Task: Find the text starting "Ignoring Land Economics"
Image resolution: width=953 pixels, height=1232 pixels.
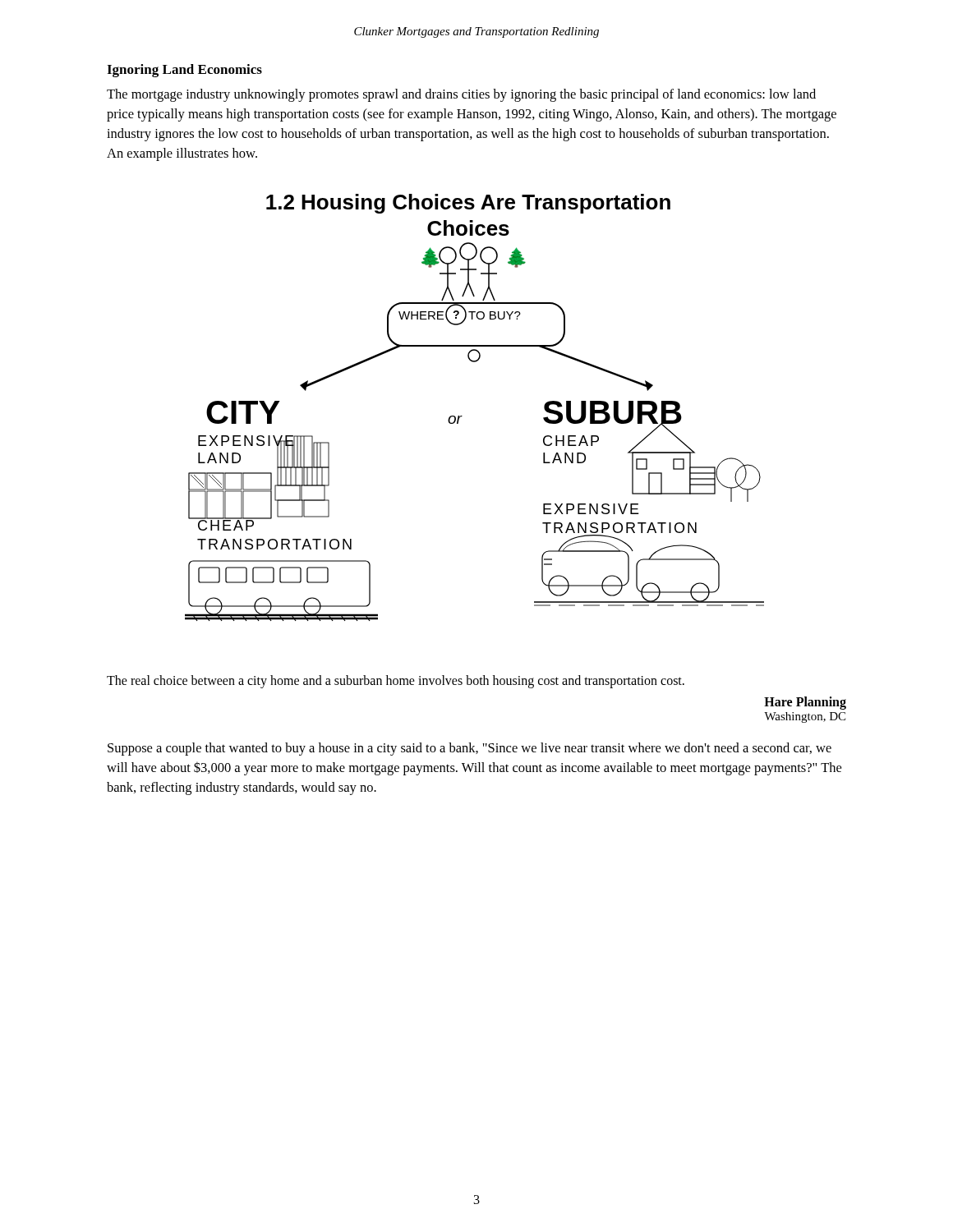Action: (184, 69)
